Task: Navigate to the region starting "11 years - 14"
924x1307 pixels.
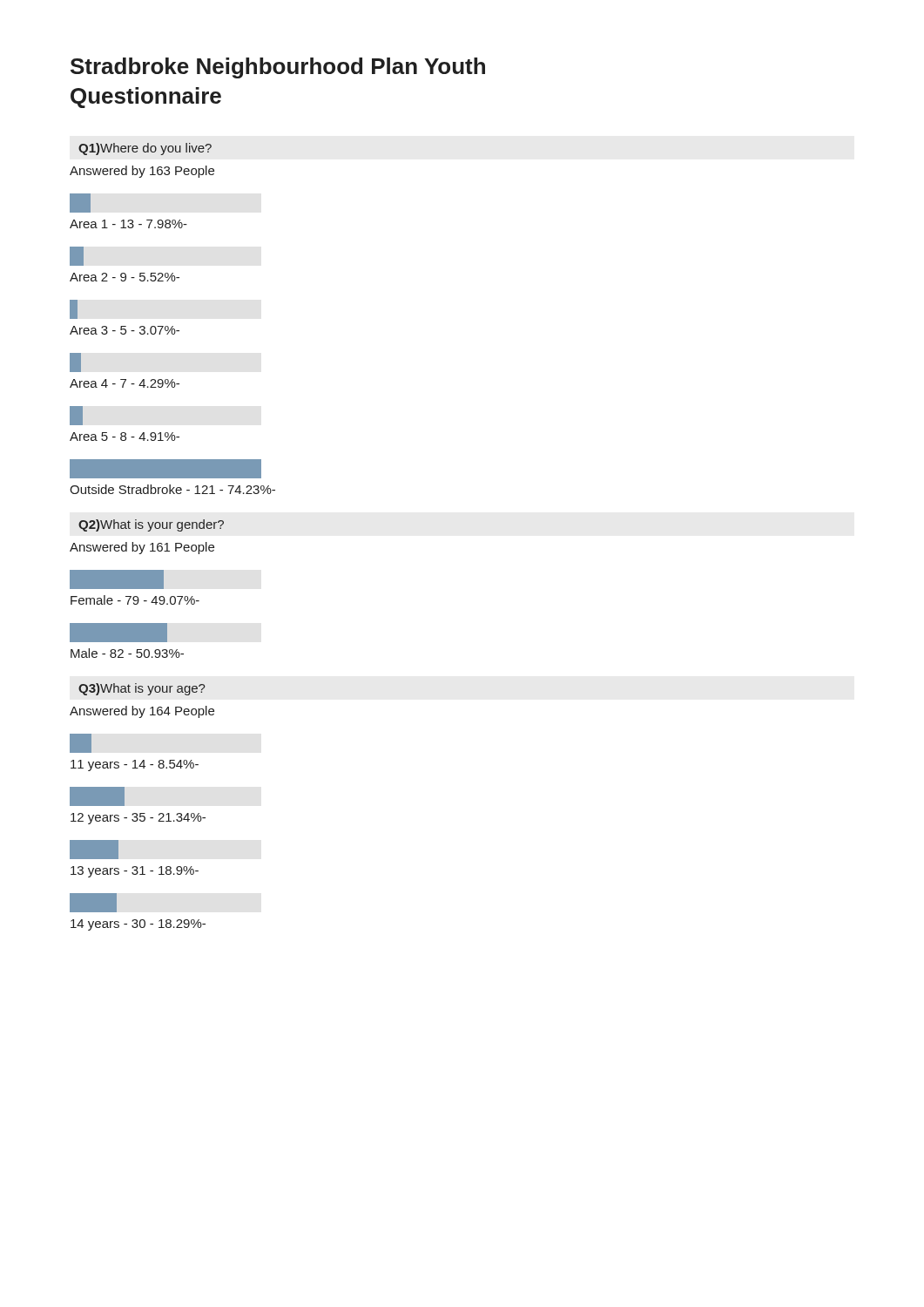Action: (x=165, y=752)
